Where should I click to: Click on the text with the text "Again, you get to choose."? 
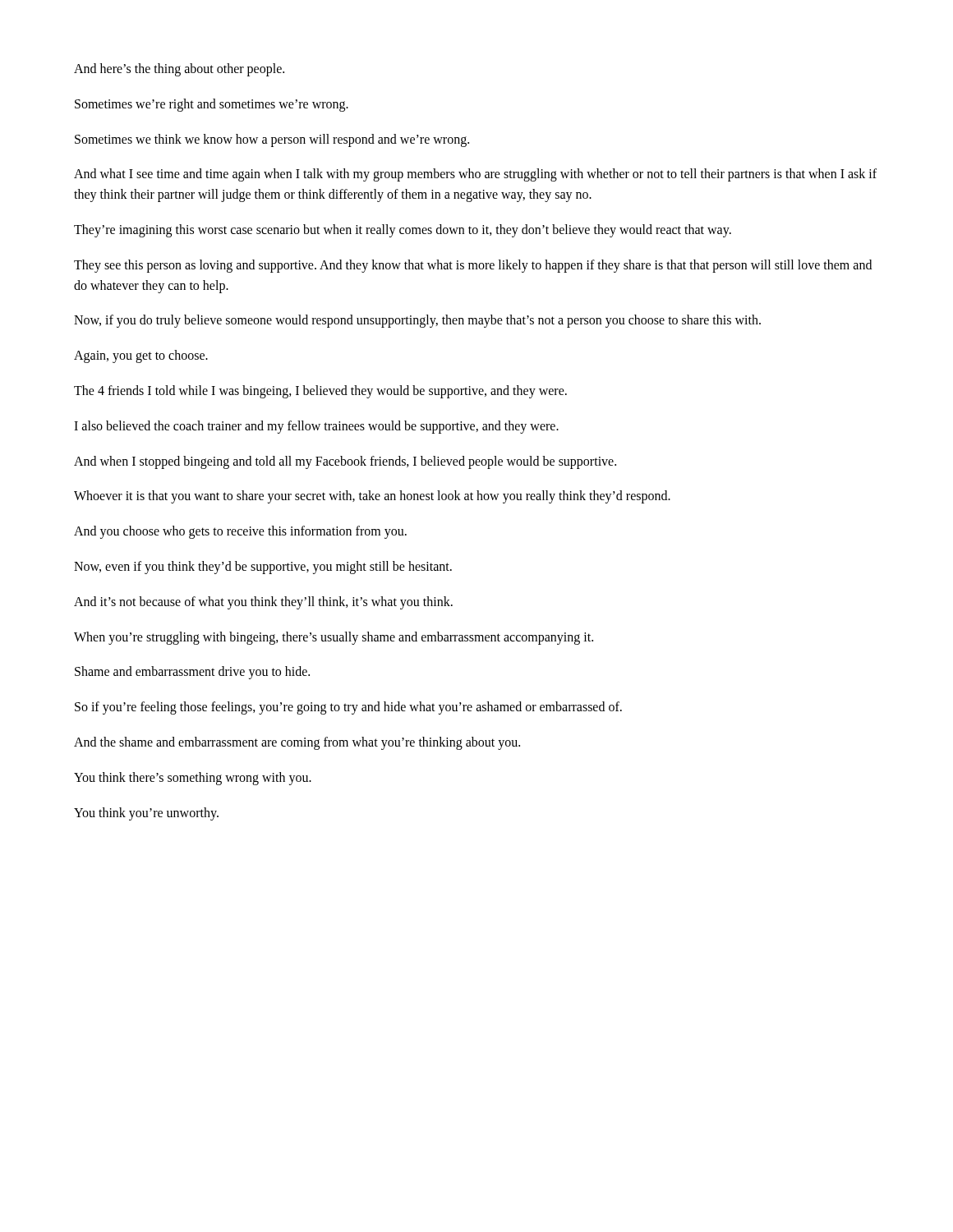pyautogui.click(x=141, y=355)
